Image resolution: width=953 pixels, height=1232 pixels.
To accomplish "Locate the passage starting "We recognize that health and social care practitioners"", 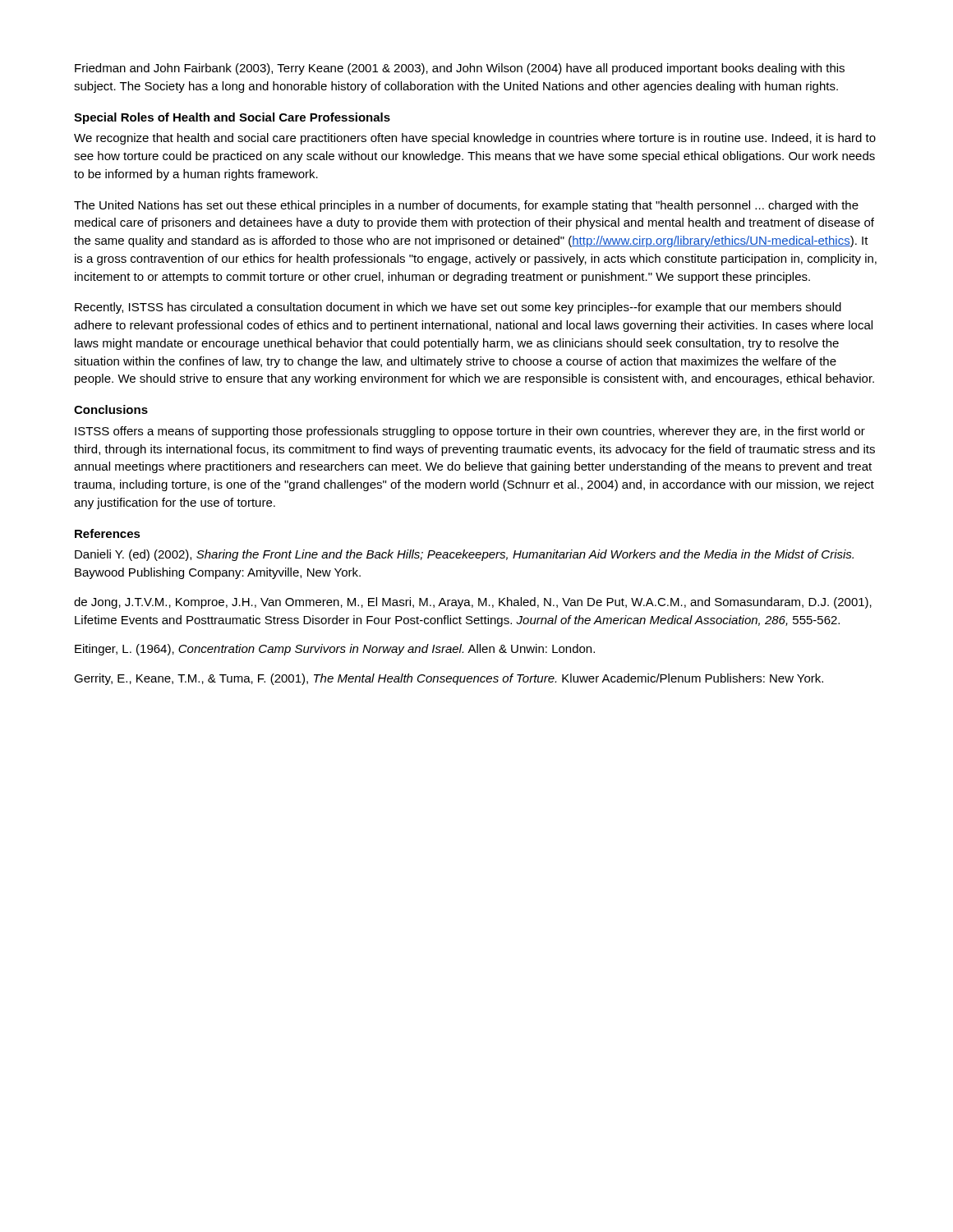I will [475, 156].
